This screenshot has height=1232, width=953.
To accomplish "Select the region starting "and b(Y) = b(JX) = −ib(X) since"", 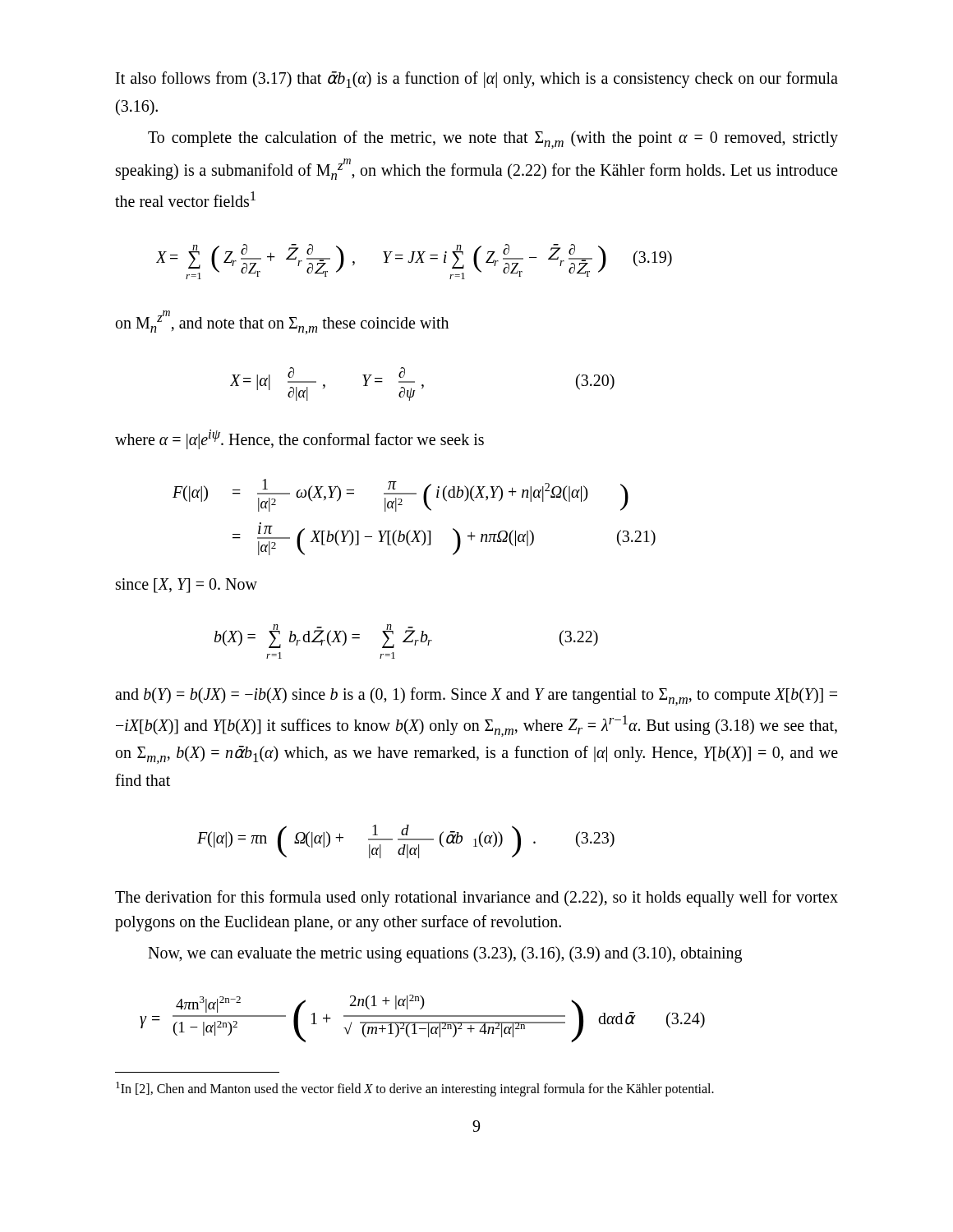I will 476,737.
